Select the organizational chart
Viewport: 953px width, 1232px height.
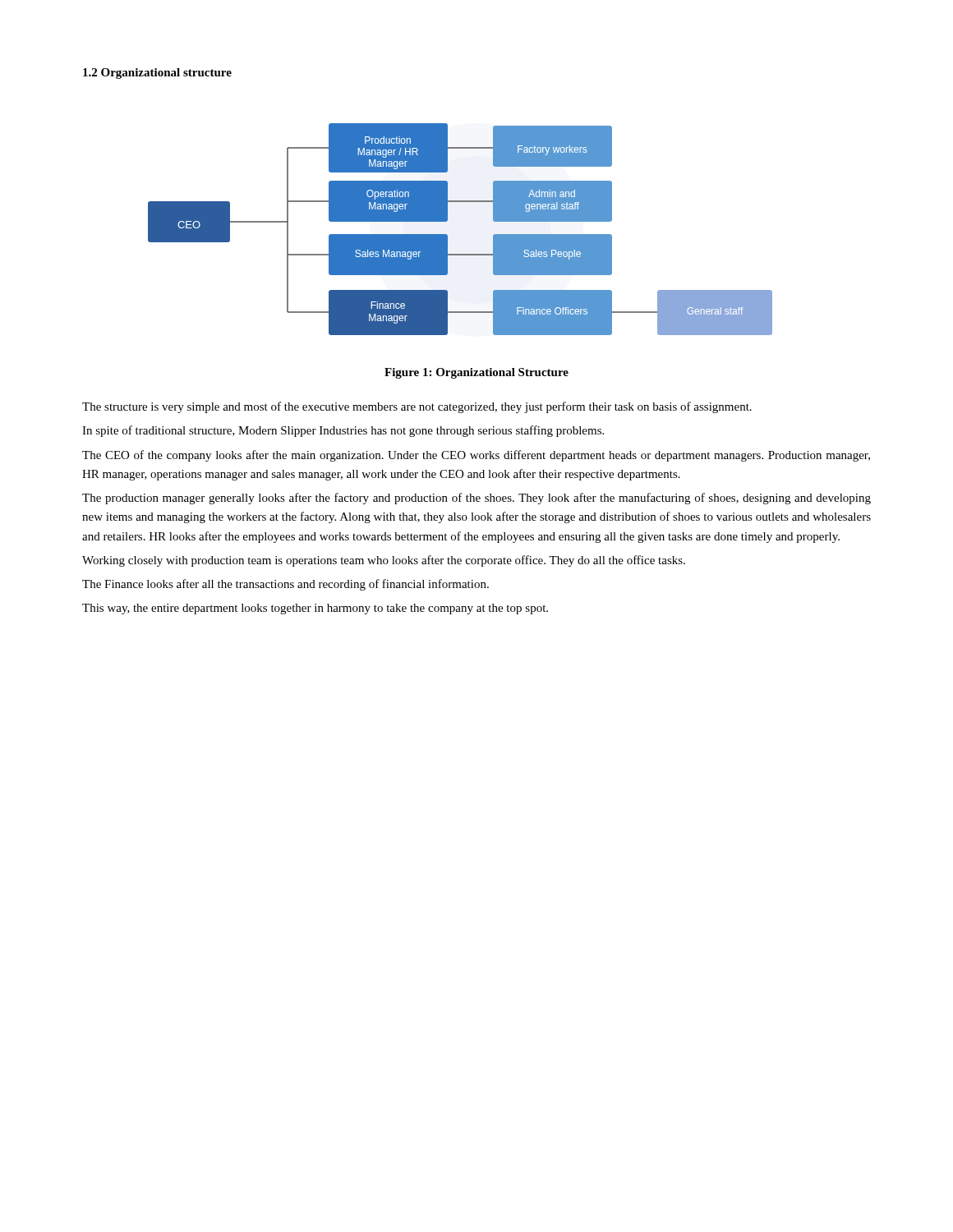coord(476,230)
